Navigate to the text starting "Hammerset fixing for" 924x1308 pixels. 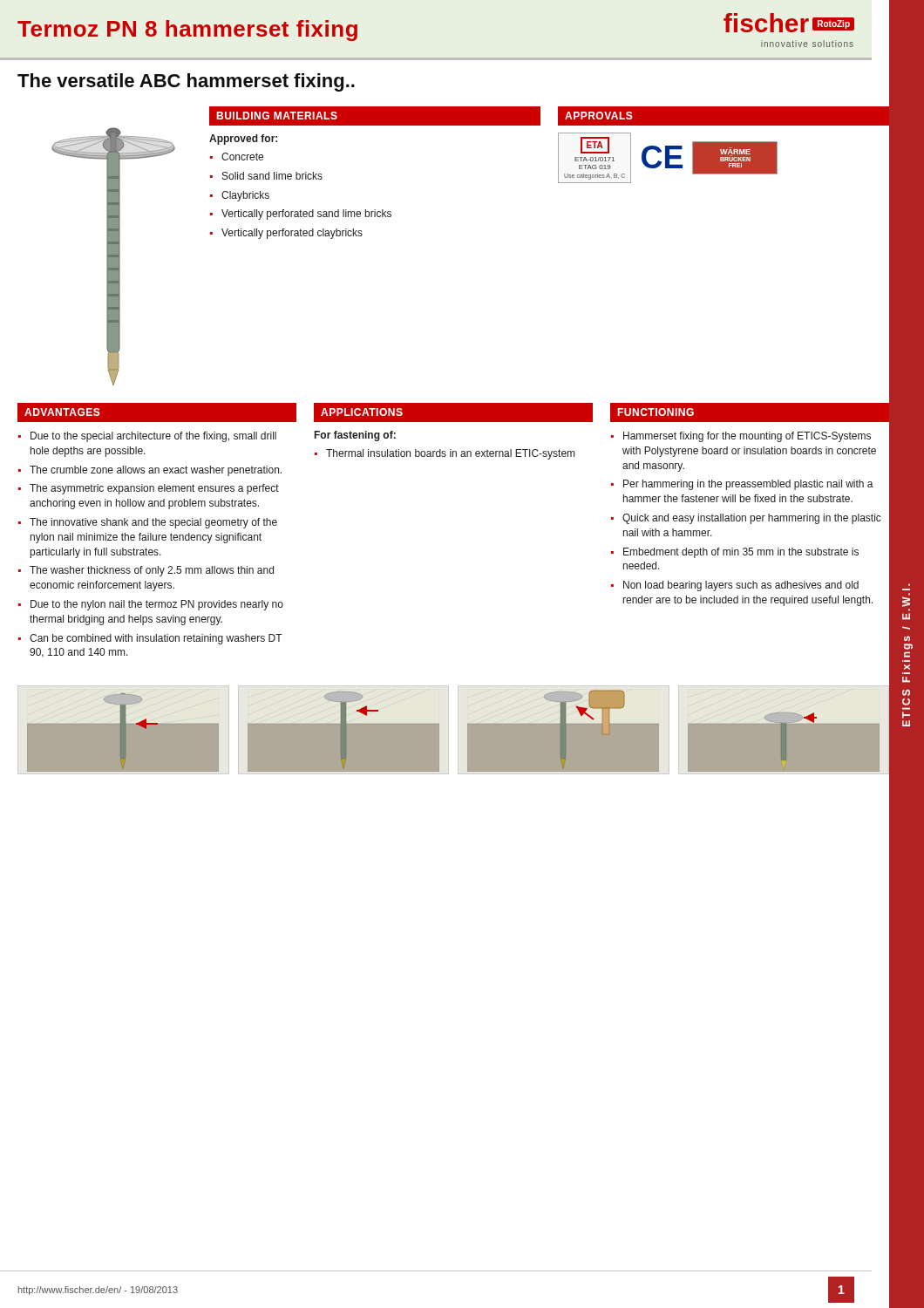click(x=749, y=451)
